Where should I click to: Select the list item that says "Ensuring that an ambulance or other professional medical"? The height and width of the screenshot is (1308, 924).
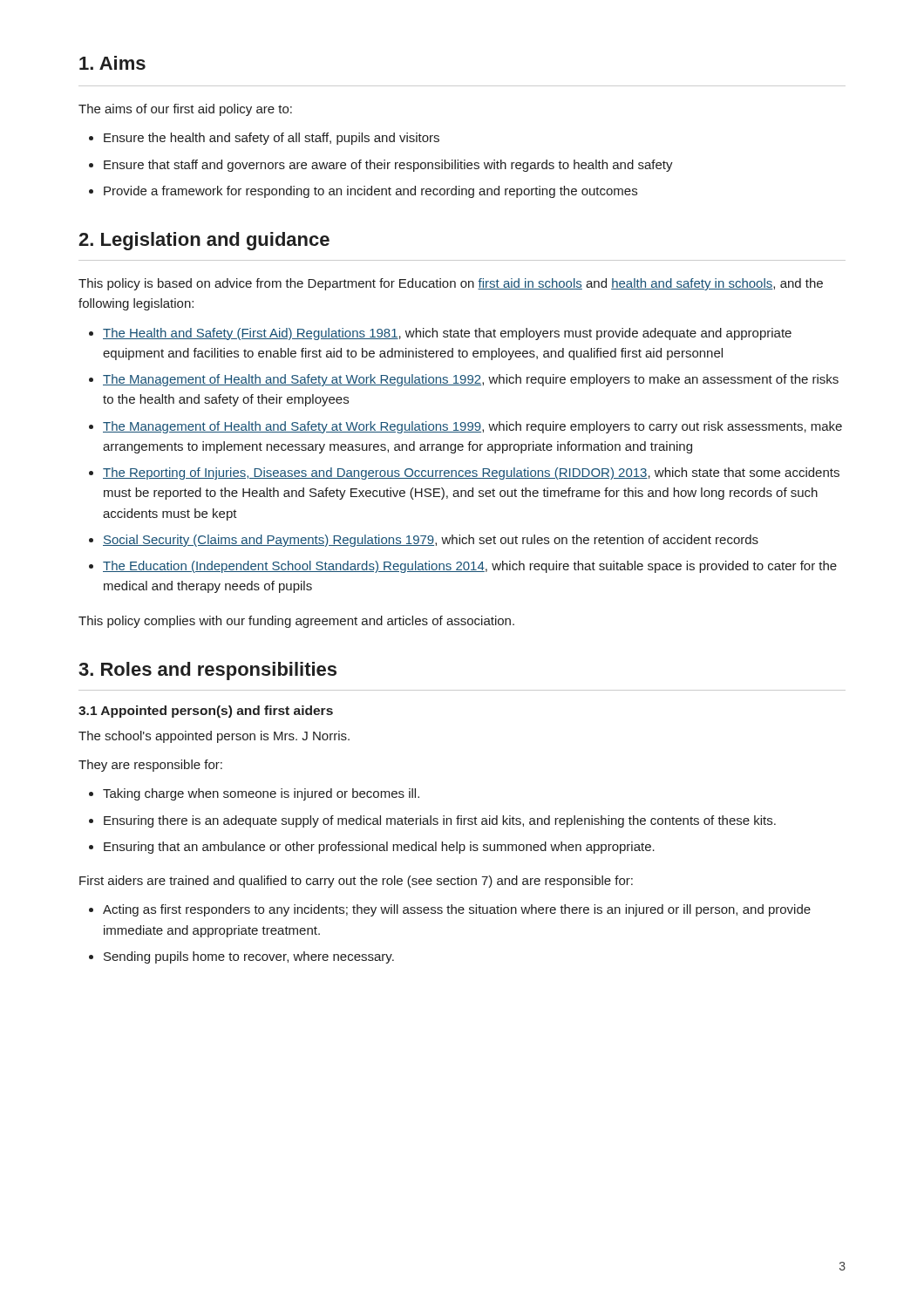[462, 846]
